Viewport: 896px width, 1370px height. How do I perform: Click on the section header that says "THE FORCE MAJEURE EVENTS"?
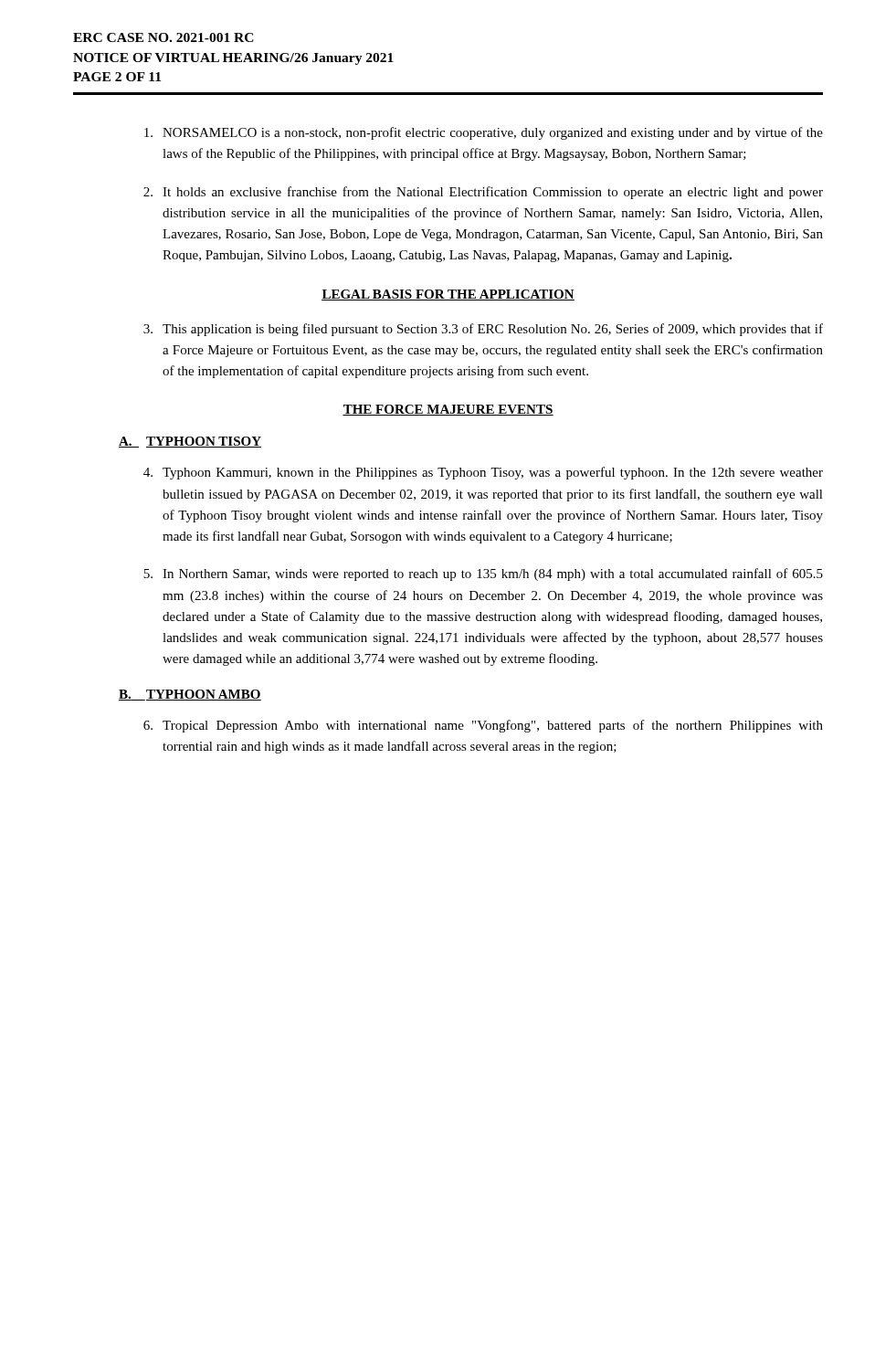pos(448,409)
